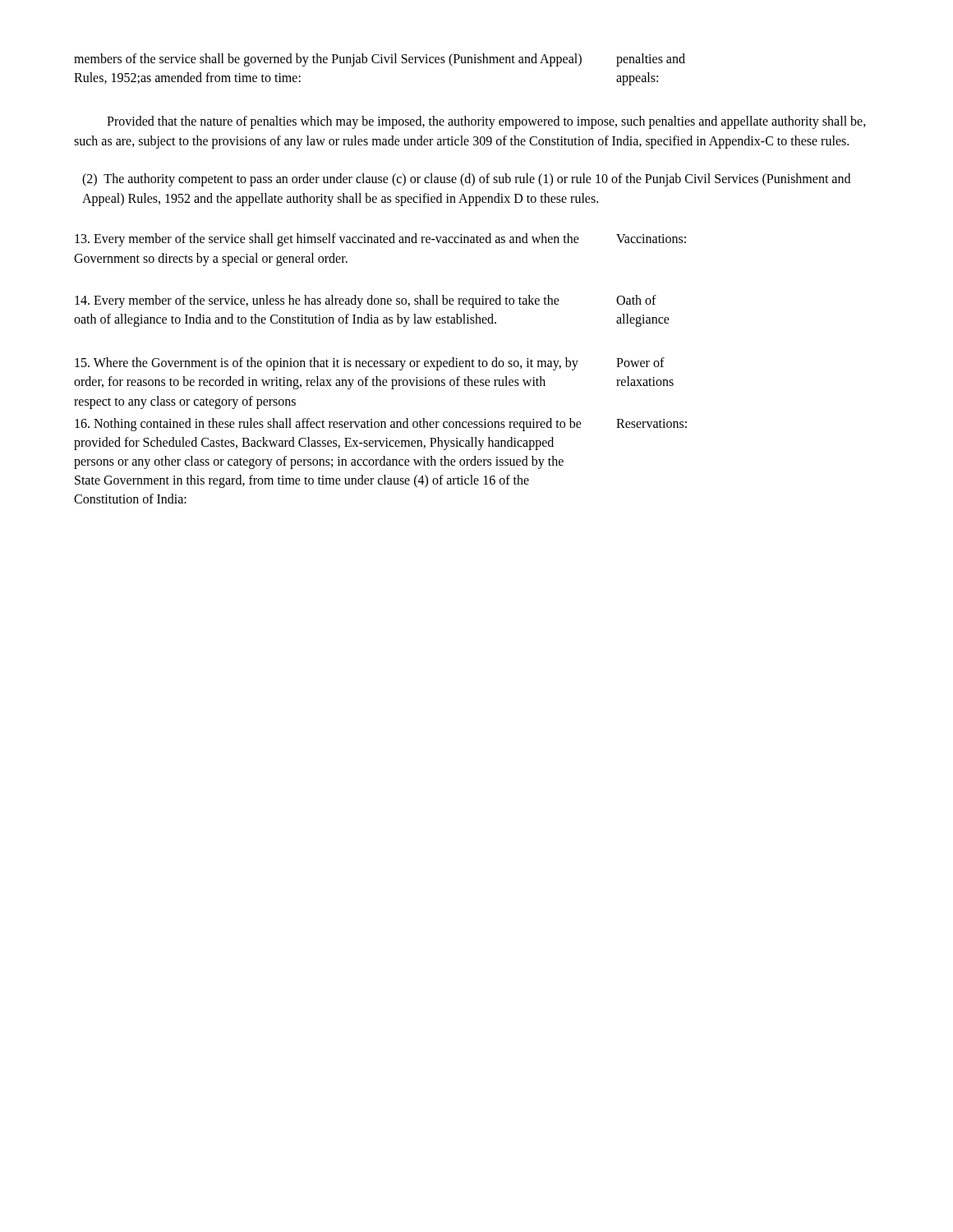Locate the block of text that opens with "Provided that the nature"

470,131
